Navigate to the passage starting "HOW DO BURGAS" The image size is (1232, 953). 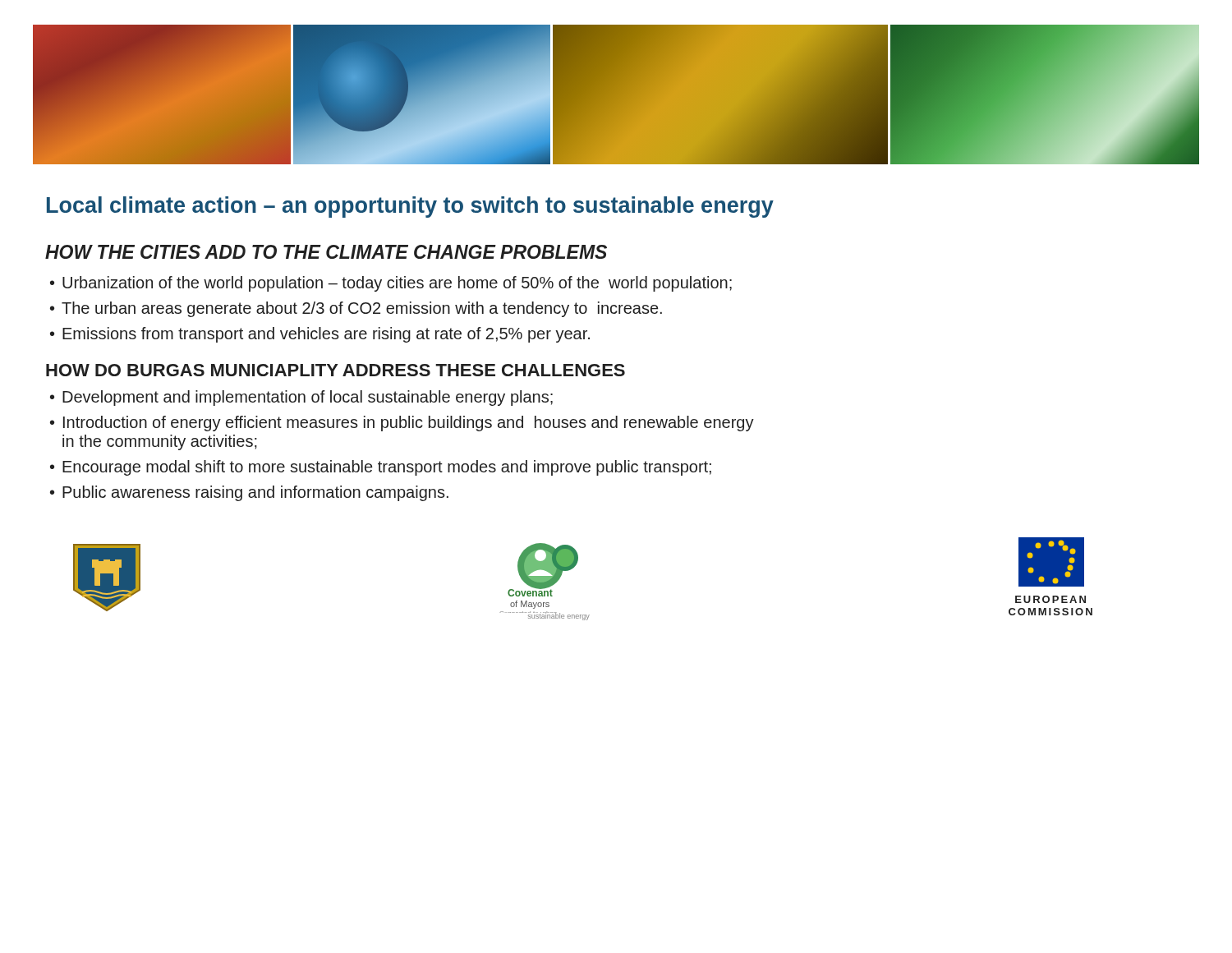(x=335, y=370)
